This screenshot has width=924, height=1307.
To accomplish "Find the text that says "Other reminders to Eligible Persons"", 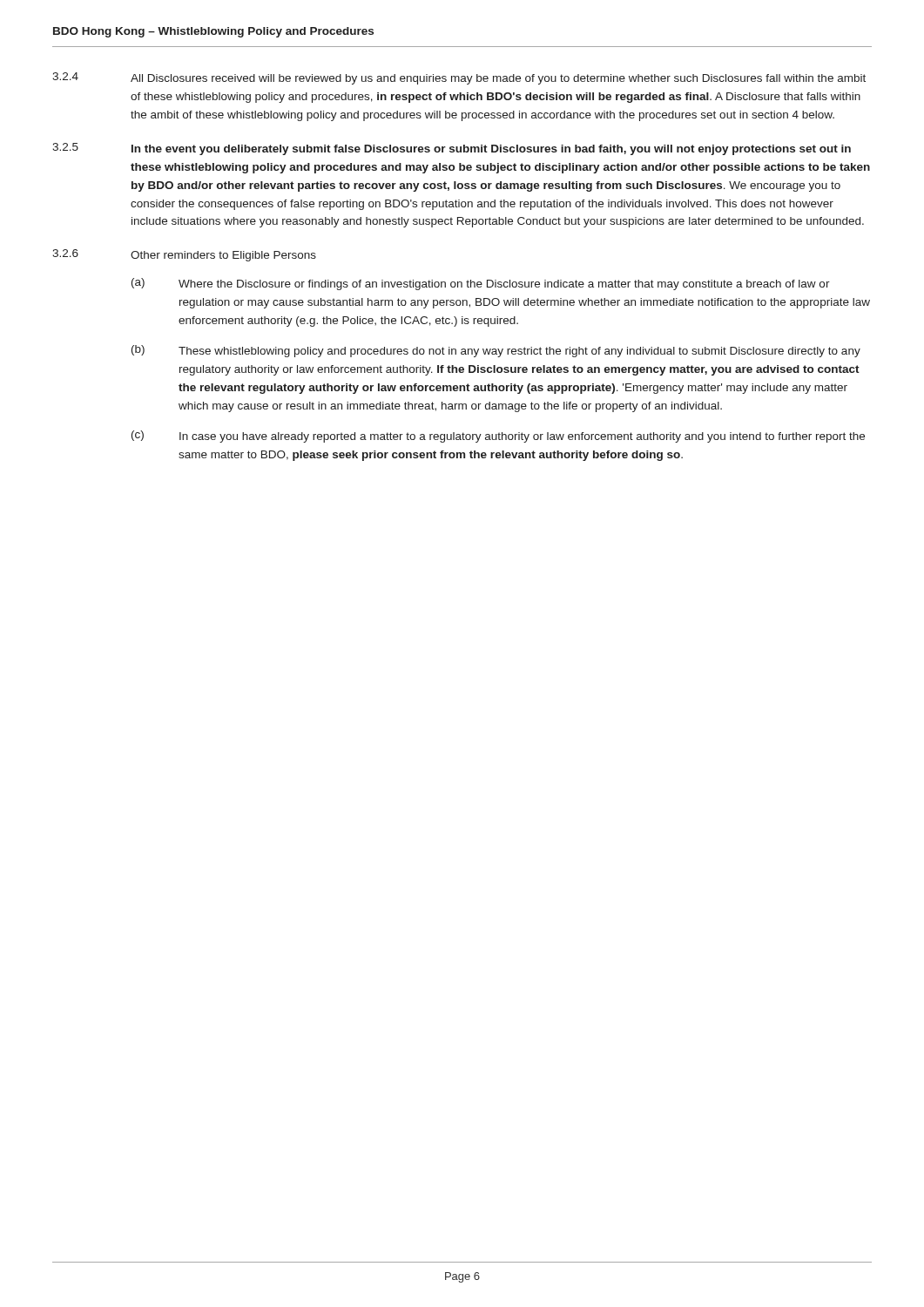I will (x=223, y=256).
